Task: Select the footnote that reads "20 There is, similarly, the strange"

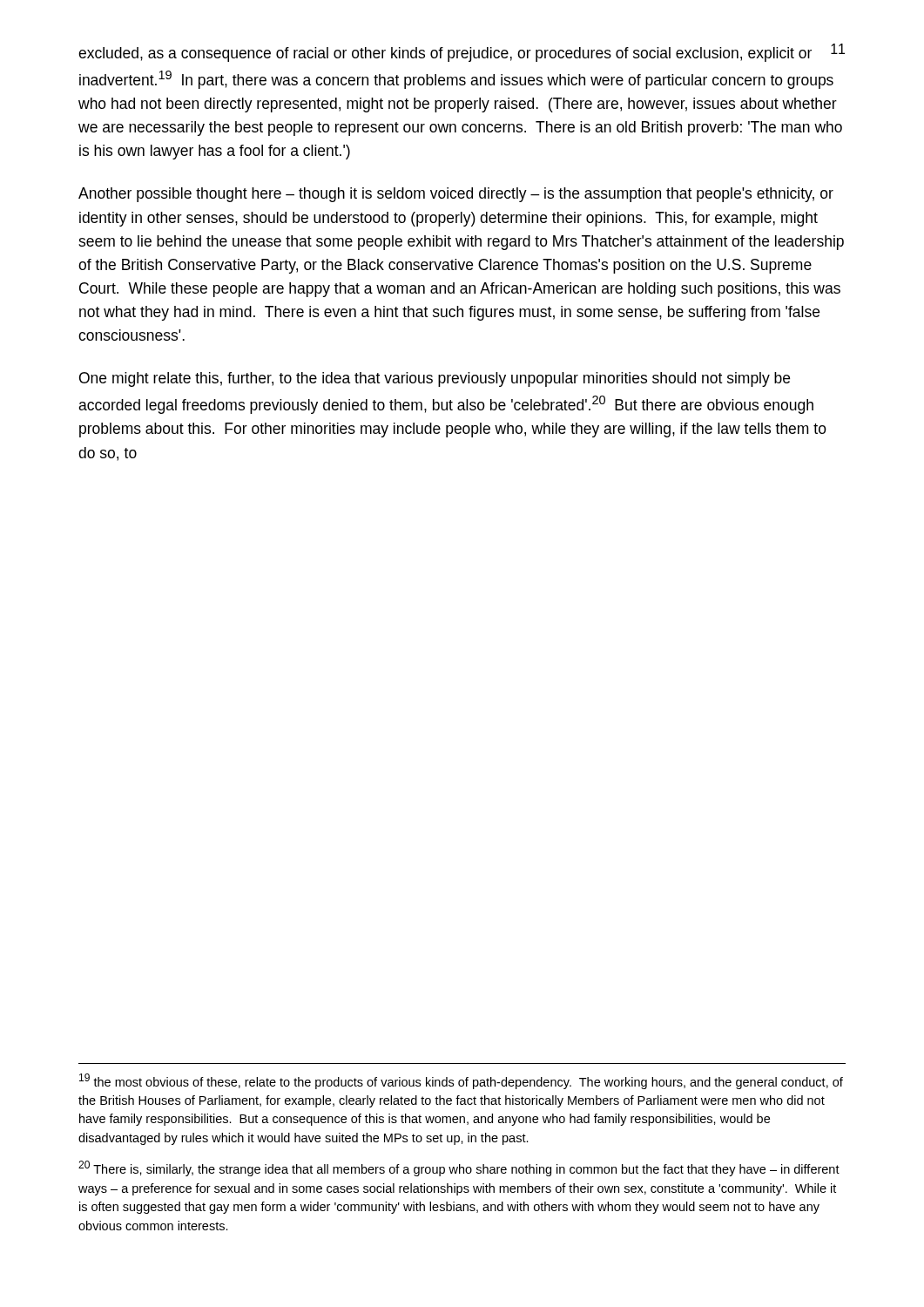Action: tap(459, 1196)
